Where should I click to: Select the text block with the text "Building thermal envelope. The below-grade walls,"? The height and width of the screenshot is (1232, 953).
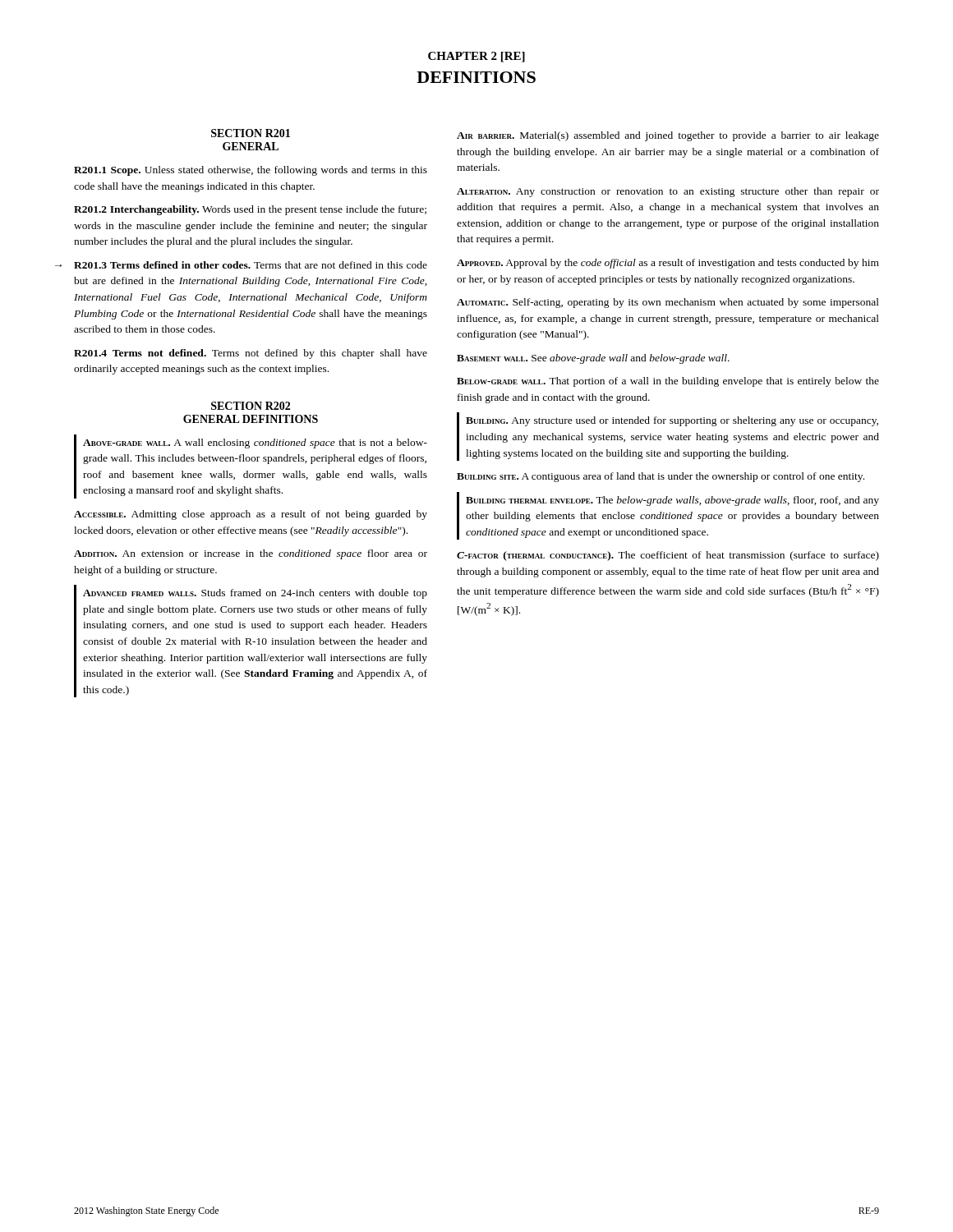pyautogui.click(x=672, y=516)
